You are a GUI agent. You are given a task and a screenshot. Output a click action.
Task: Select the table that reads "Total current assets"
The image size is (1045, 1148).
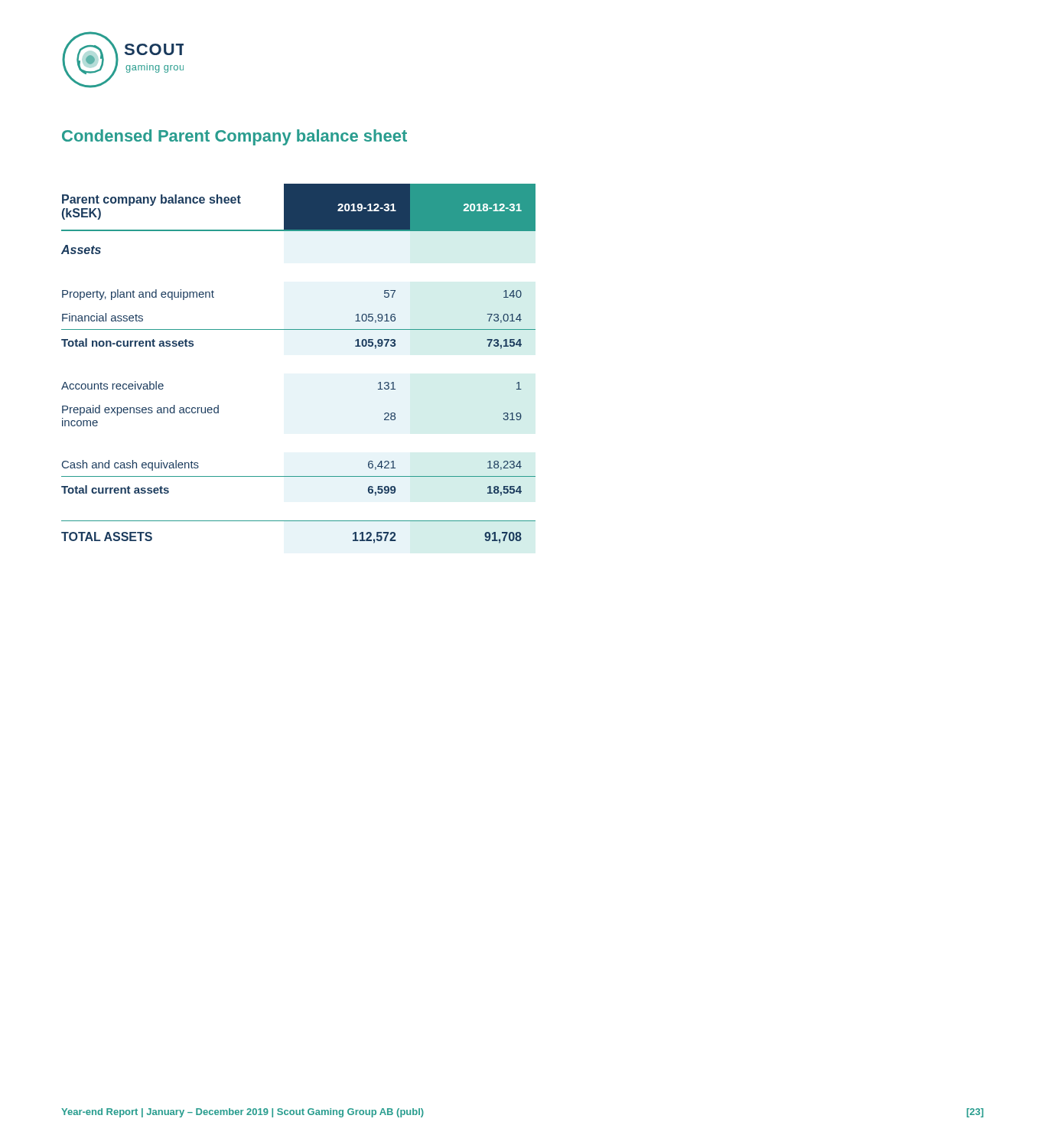coord(298,369)
